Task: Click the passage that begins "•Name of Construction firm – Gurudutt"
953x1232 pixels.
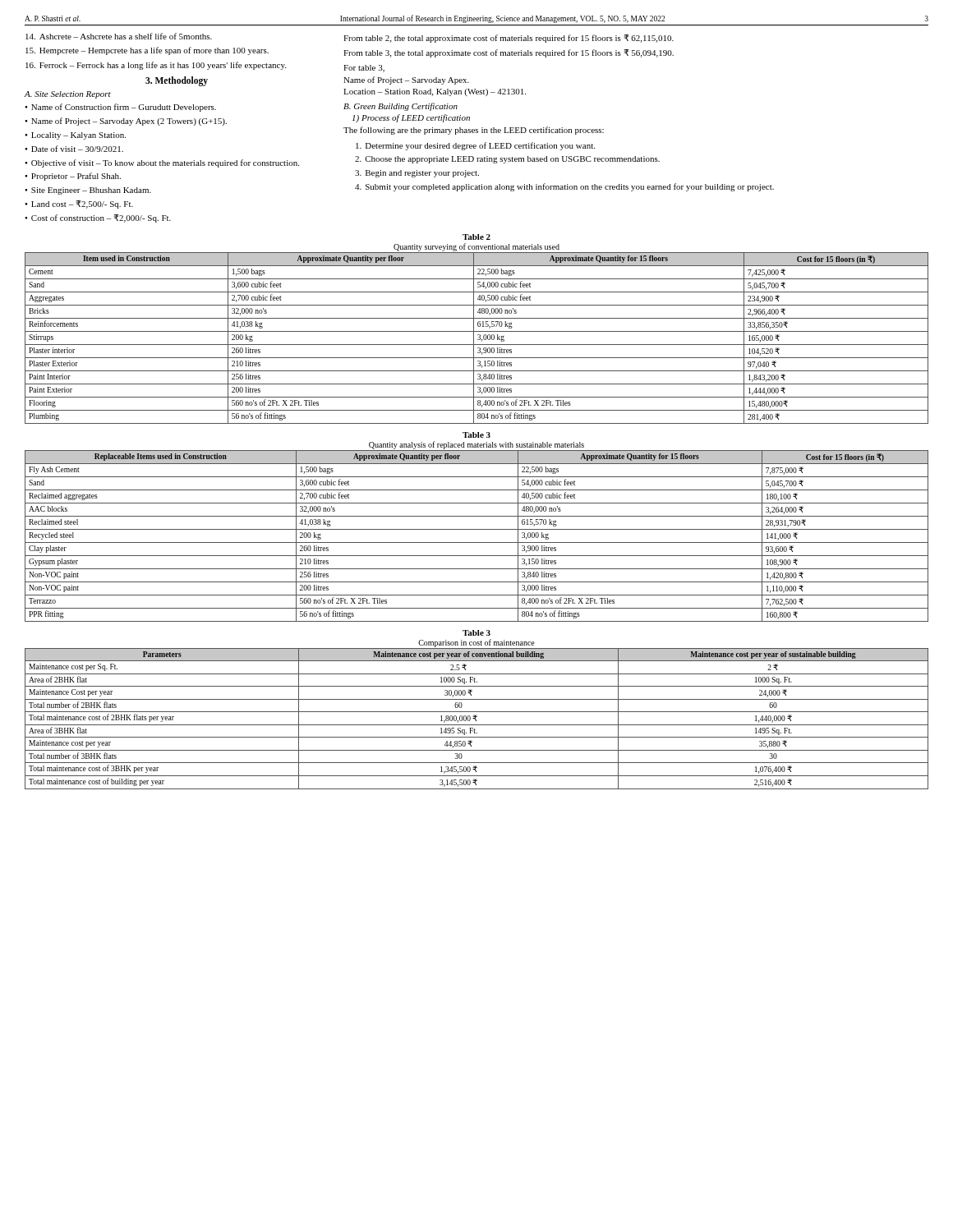Action: click(121, 107)
